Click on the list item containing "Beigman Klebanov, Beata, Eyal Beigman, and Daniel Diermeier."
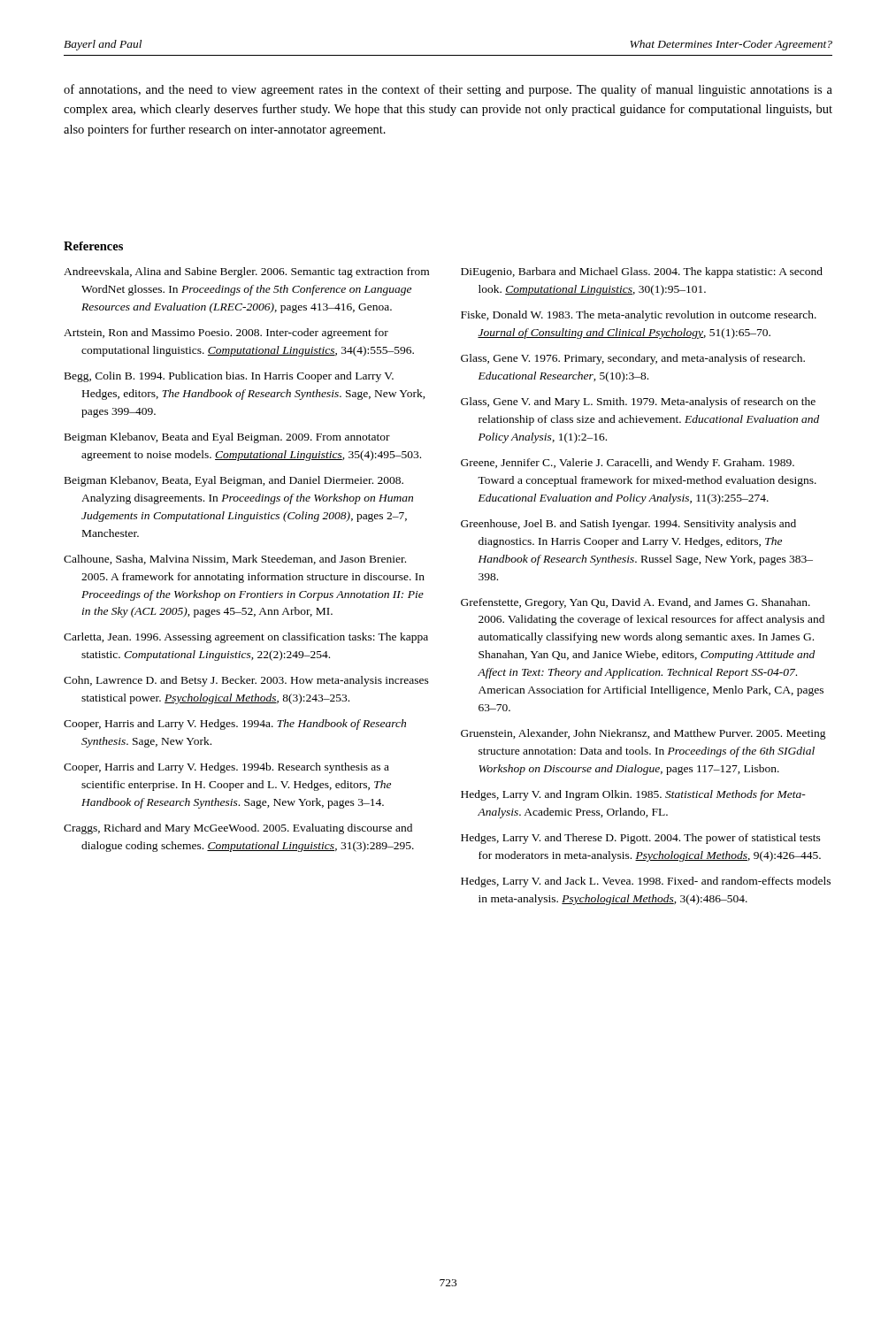This screenshot has width=896, height=1327. pyautogui.click(x=239, y=506)
